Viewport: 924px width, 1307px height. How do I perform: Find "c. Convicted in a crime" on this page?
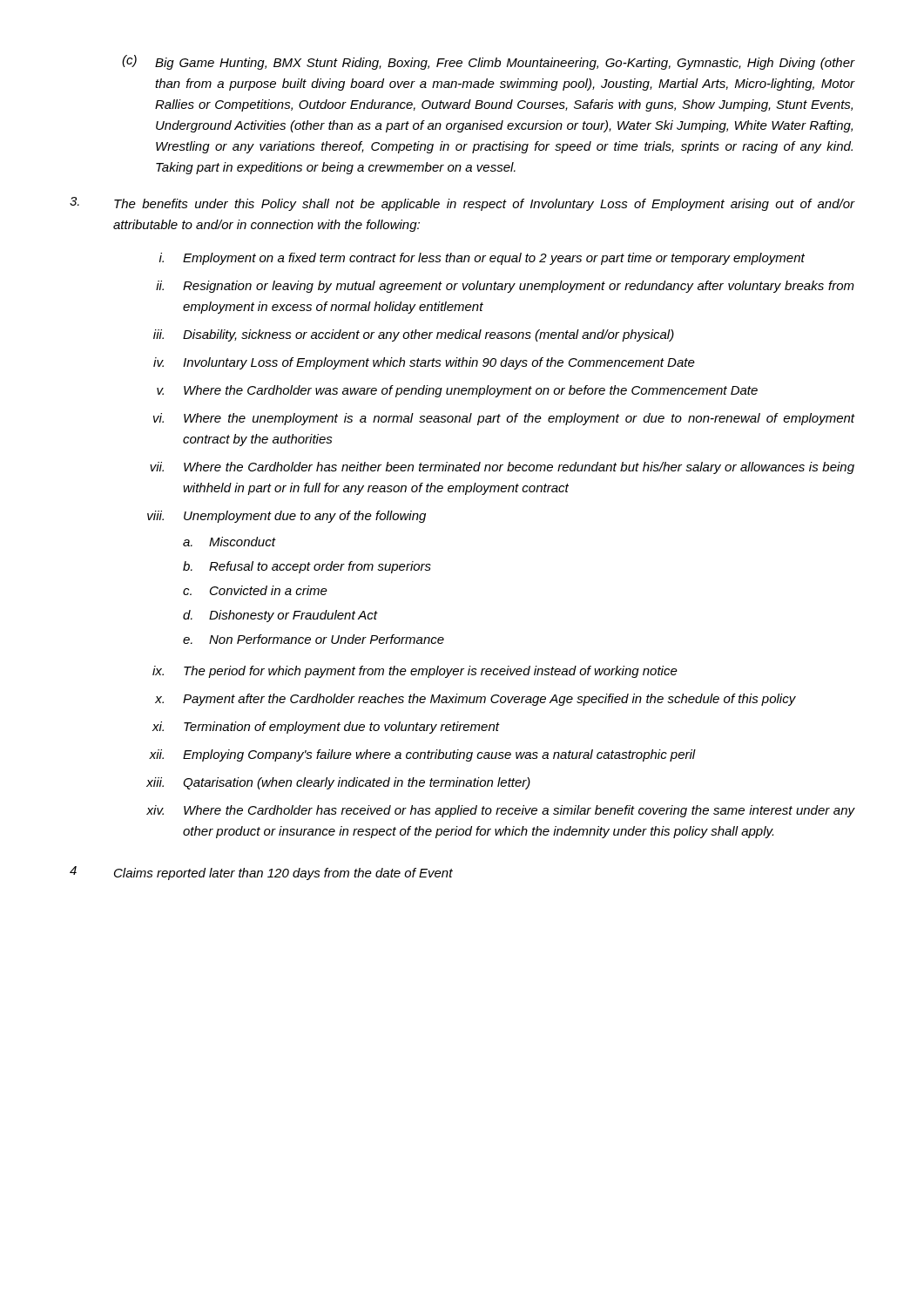click(x=255, y=591)
